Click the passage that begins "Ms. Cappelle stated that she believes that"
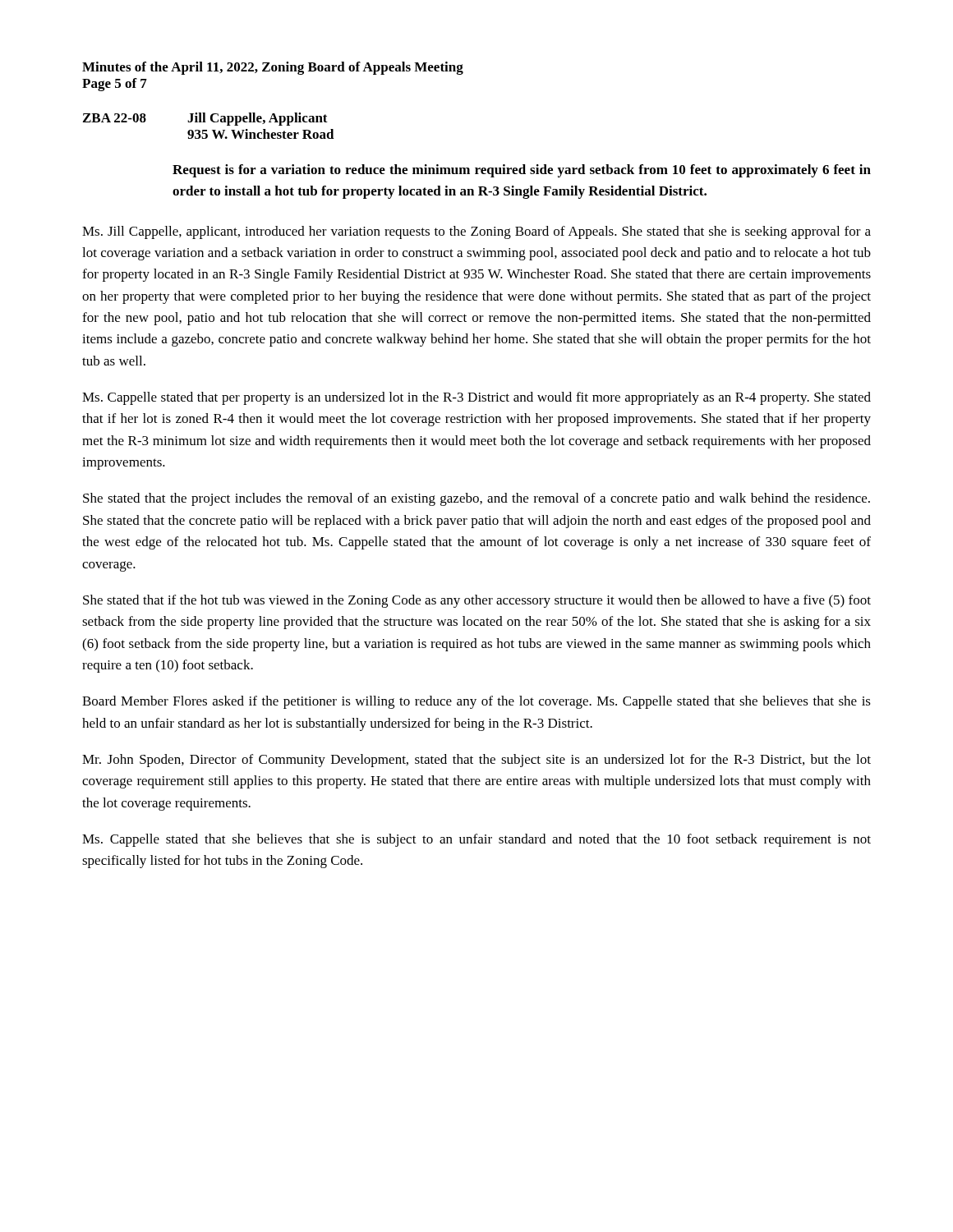The width and height of the screenshot is (953, 1232). point(476,850)
